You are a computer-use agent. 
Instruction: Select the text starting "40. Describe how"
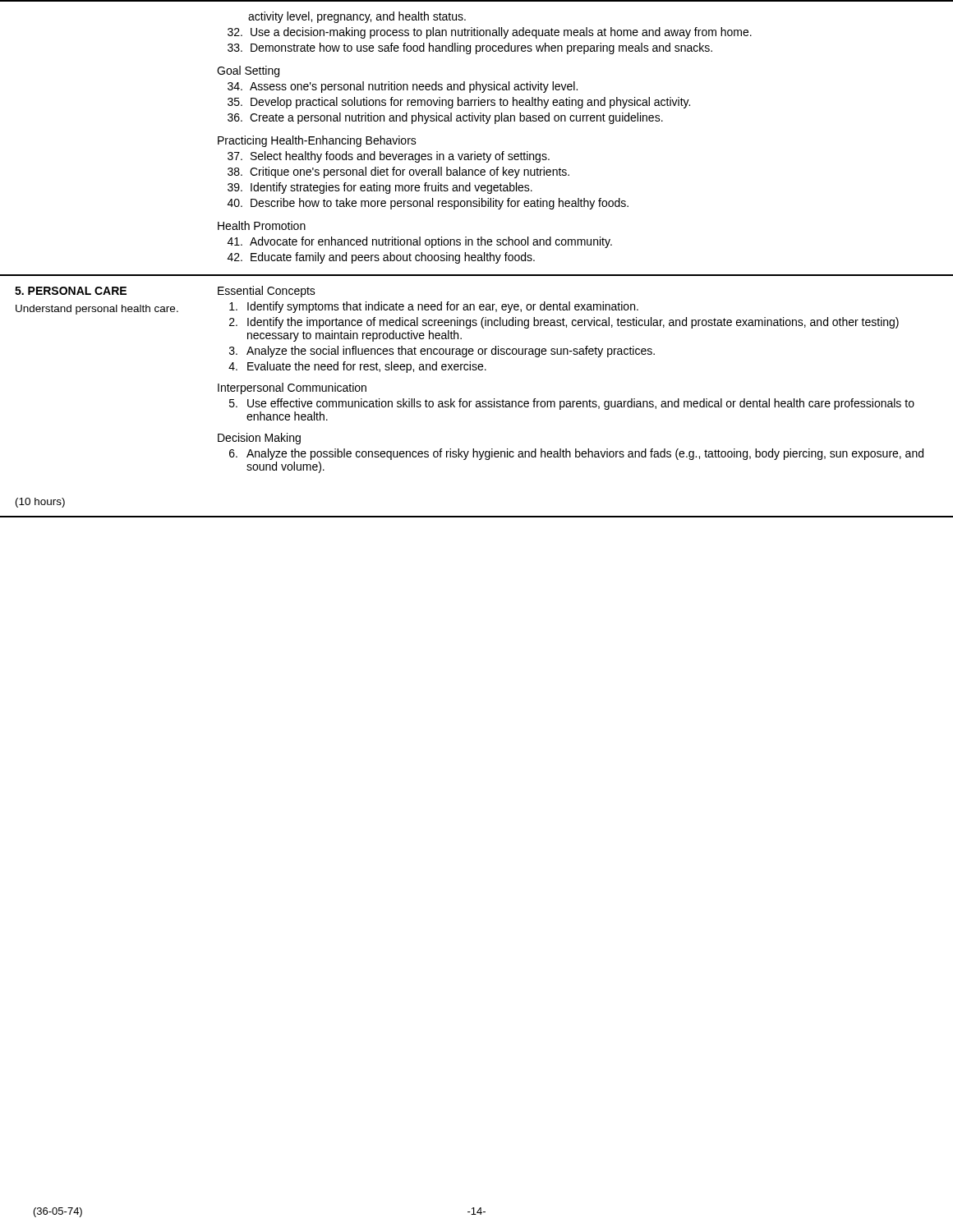(578, 203)
